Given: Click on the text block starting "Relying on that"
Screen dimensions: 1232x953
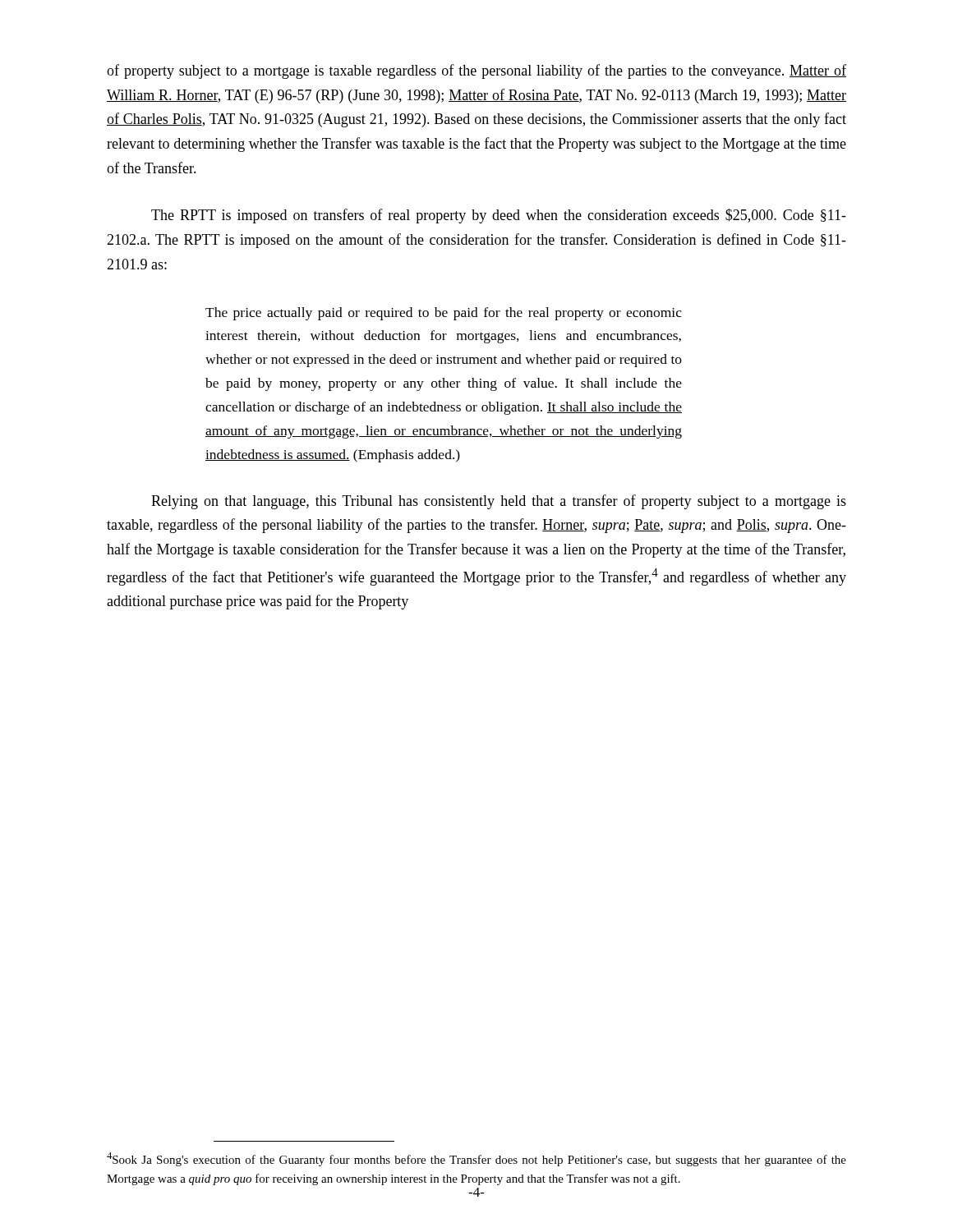Looking at the screenshot, I should 476,552.
